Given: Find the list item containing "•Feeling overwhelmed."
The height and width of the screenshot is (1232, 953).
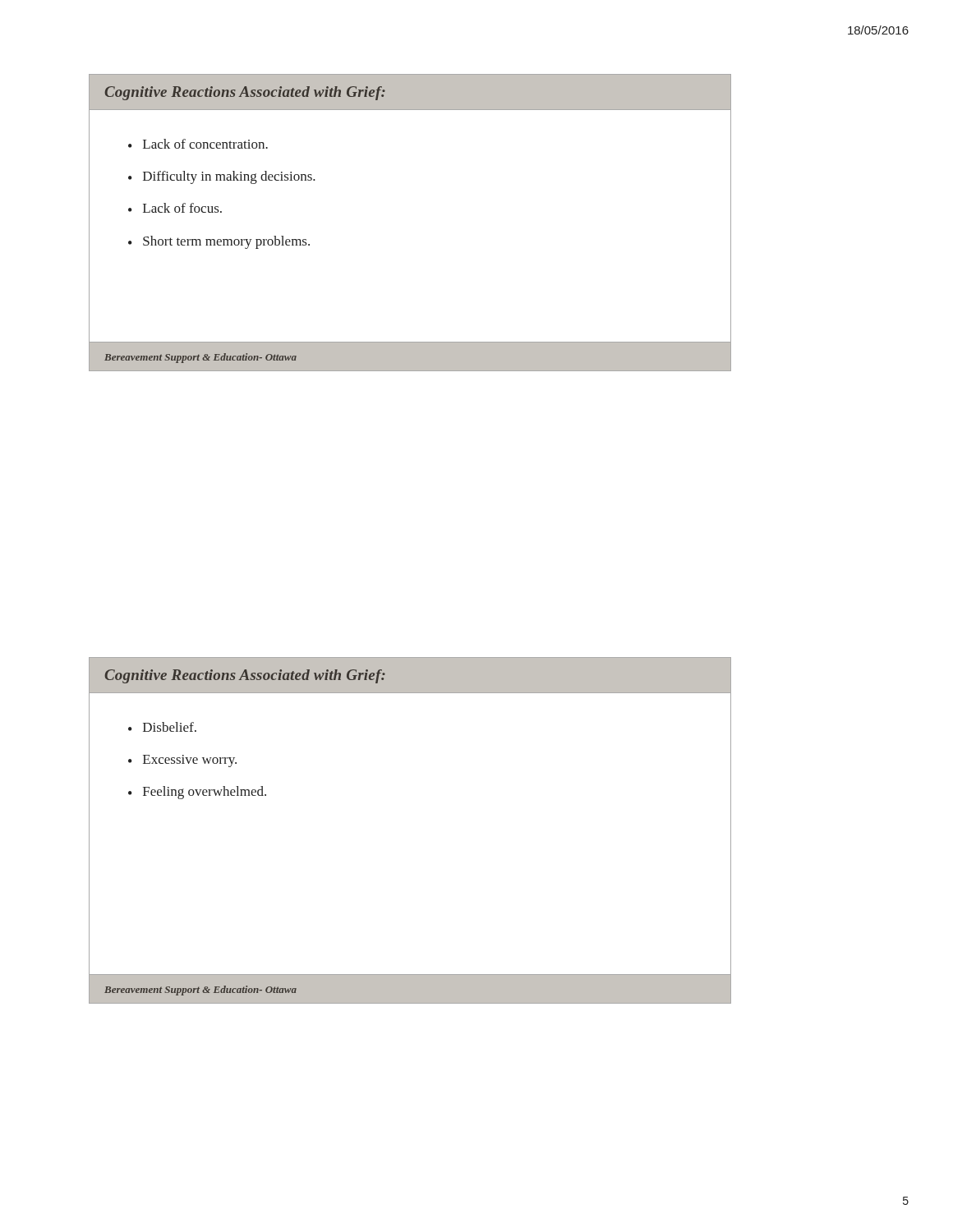Looking at the screenshot, I should (197, 794).
